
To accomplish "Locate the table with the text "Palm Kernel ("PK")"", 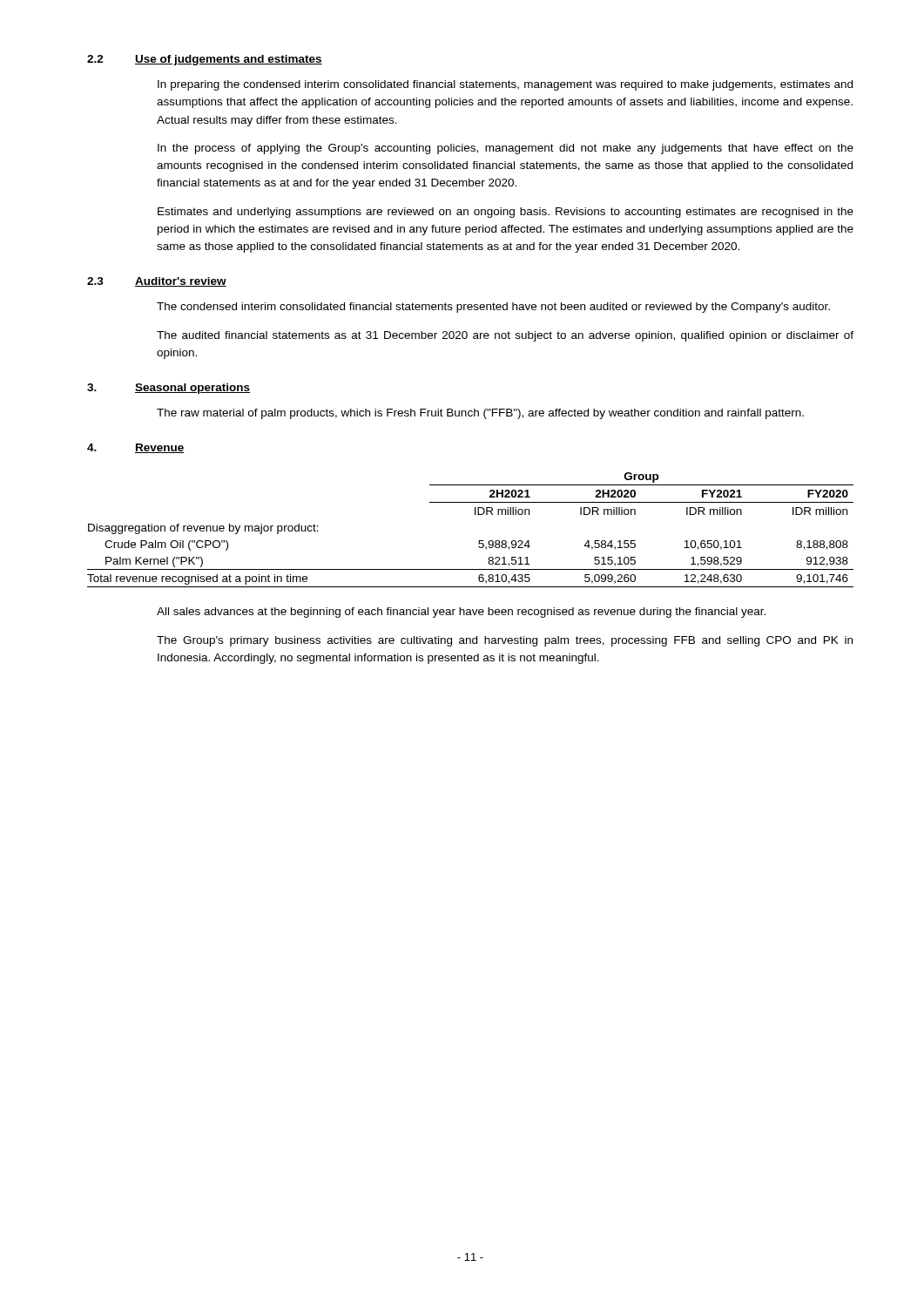I will (470, 528).
